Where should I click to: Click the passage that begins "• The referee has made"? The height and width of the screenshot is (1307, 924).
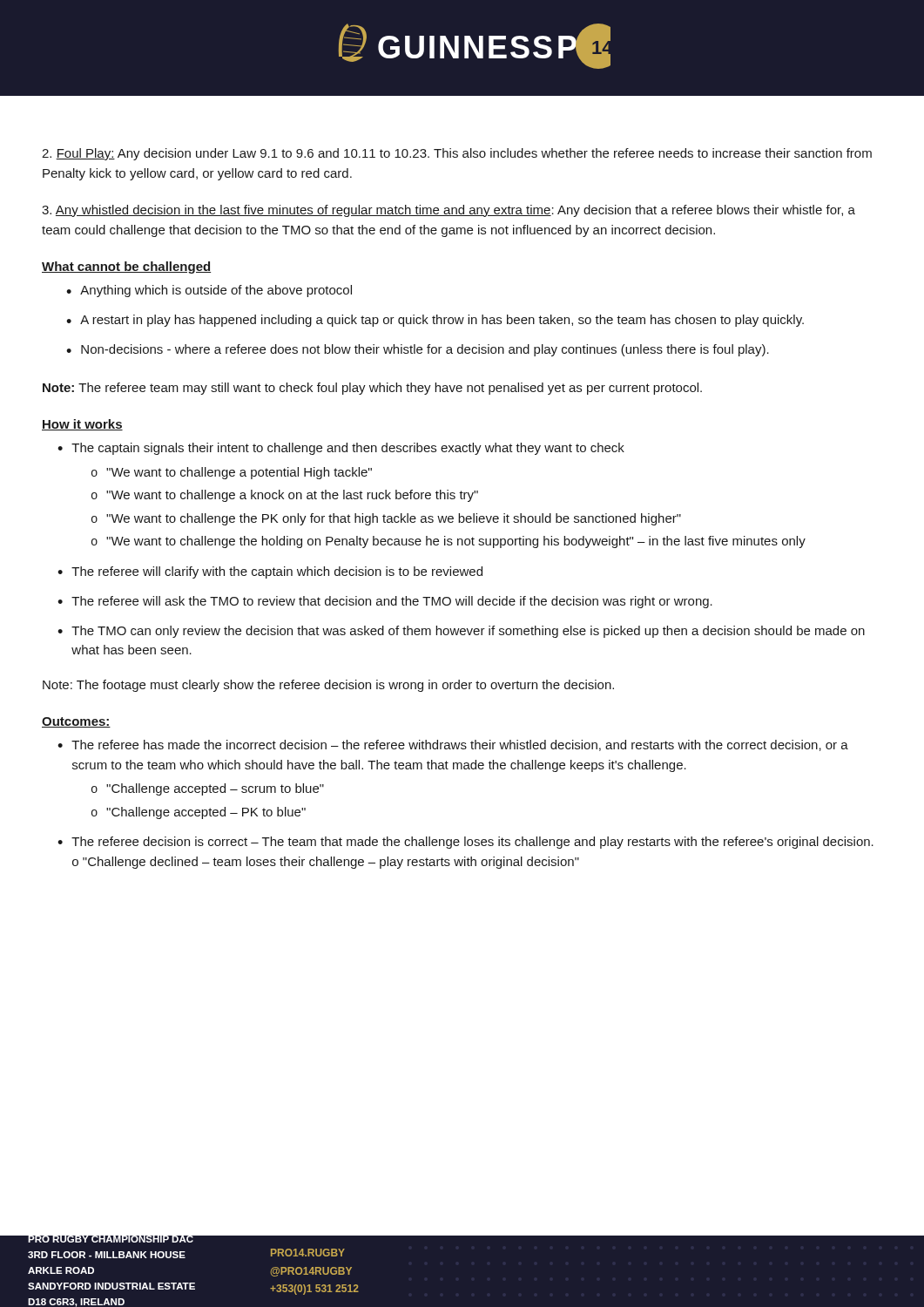pyautogui.click(x=470, y=780)
